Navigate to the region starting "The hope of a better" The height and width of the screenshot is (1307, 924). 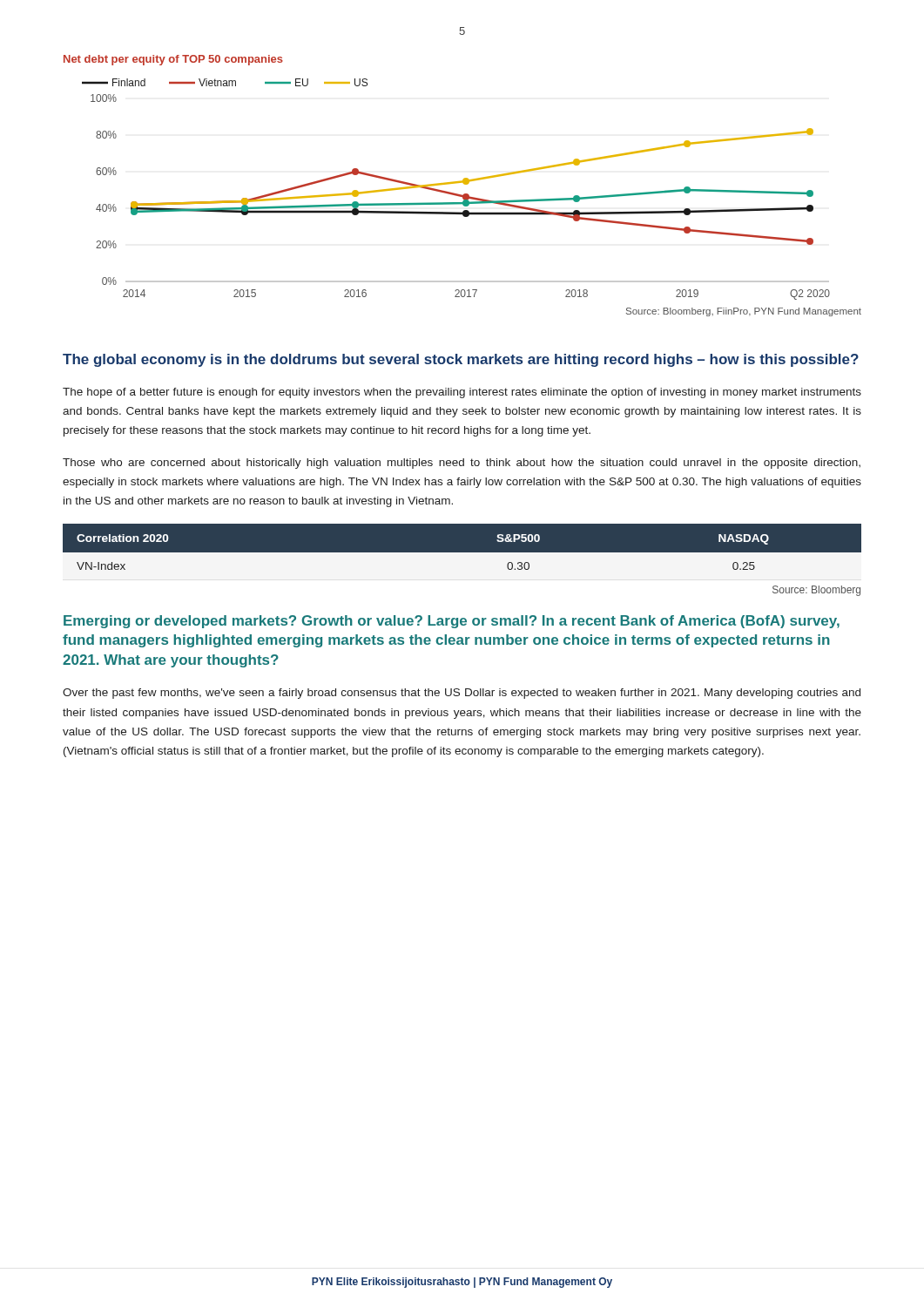(462, 411)
